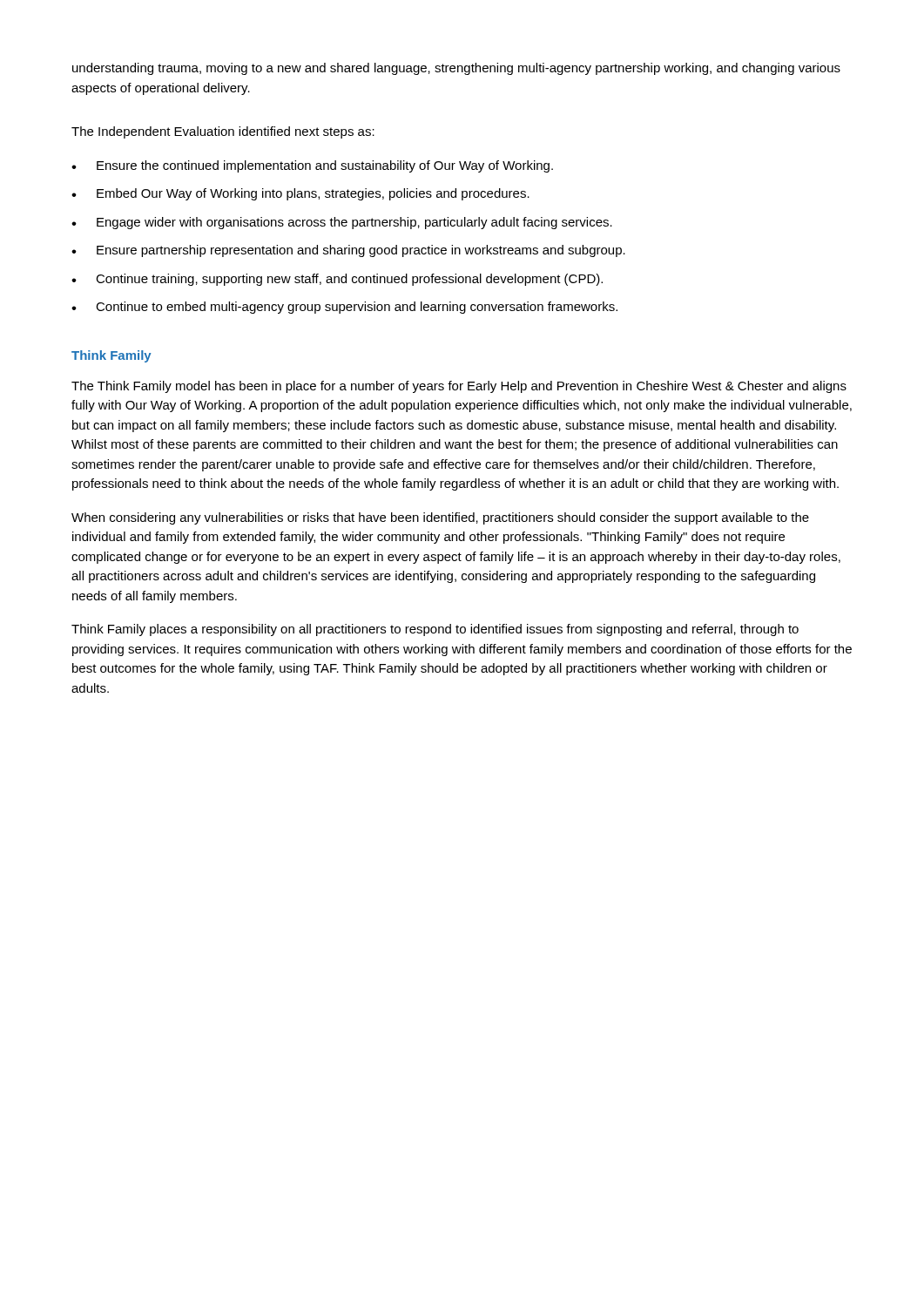Click the passage that begins "Ensure the continued implementation and"
924x1307 pixels.
[x=313, y=167]
